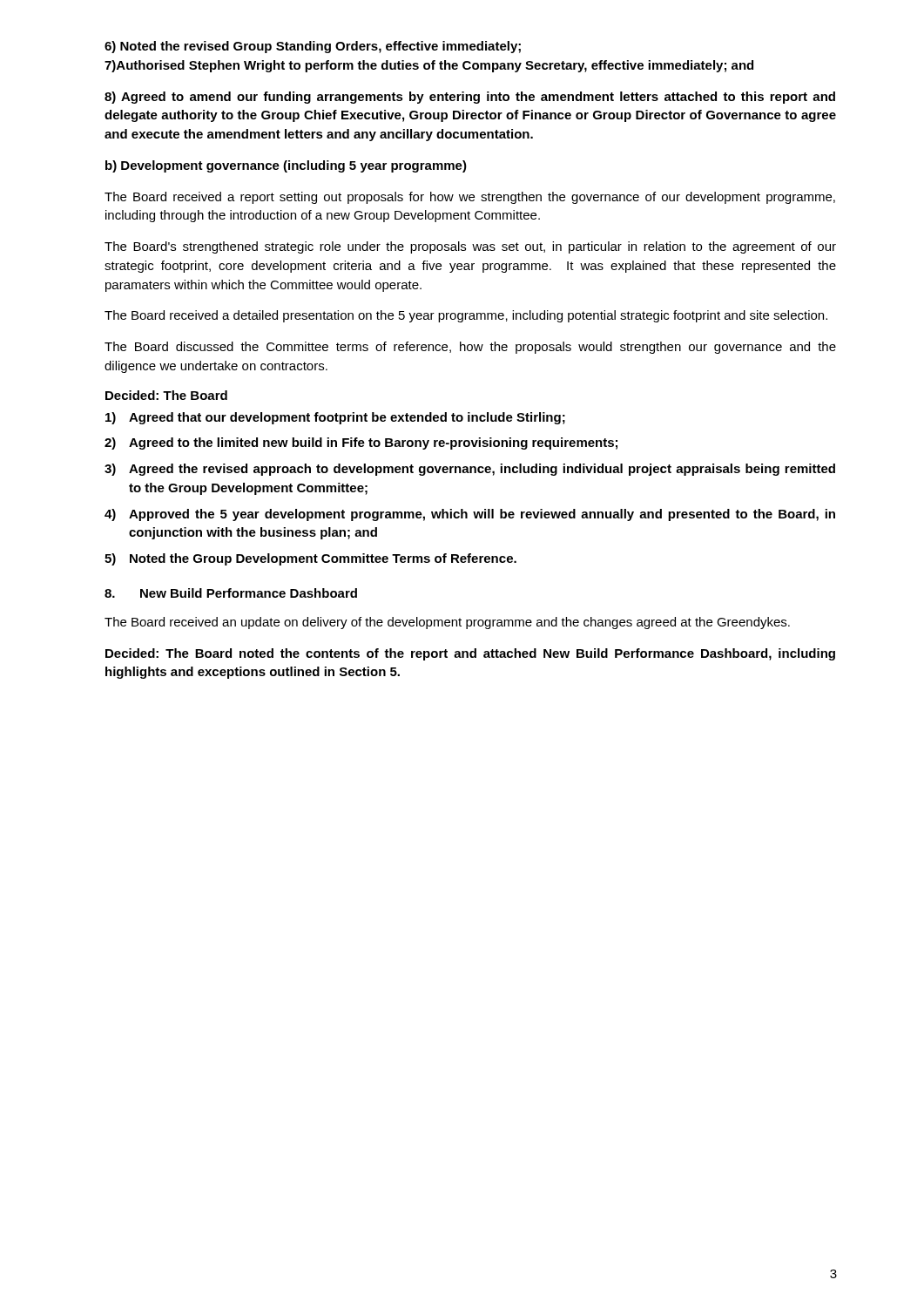
Task: Click on the list item that says "1) Agreed that our development footprint"
Action: pyautogui.click(x=335, y=417)
